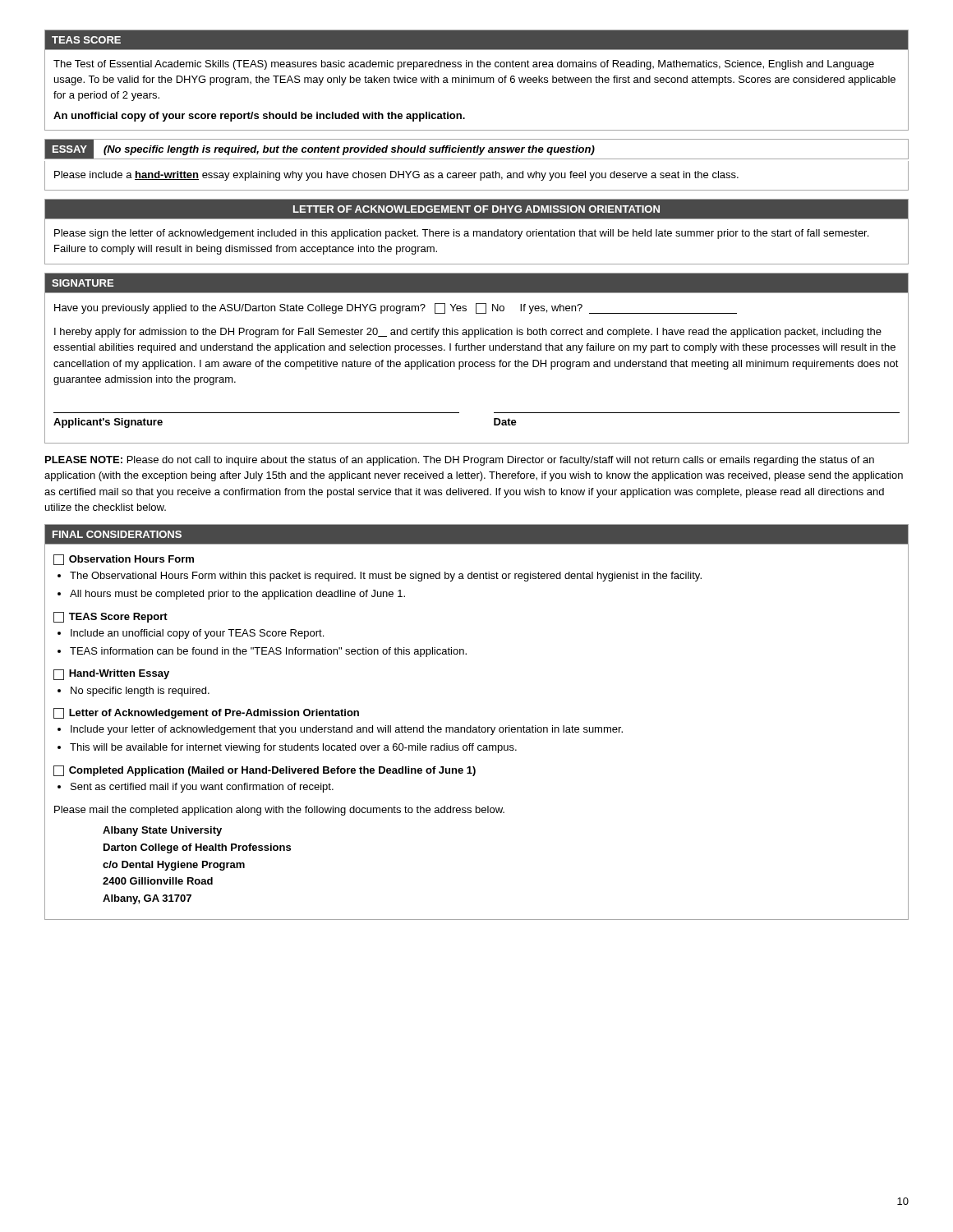Select the text block that reads "Please mail the completed application along"
The width and height of the screenshot is (953, 1232).
point(279,809)
